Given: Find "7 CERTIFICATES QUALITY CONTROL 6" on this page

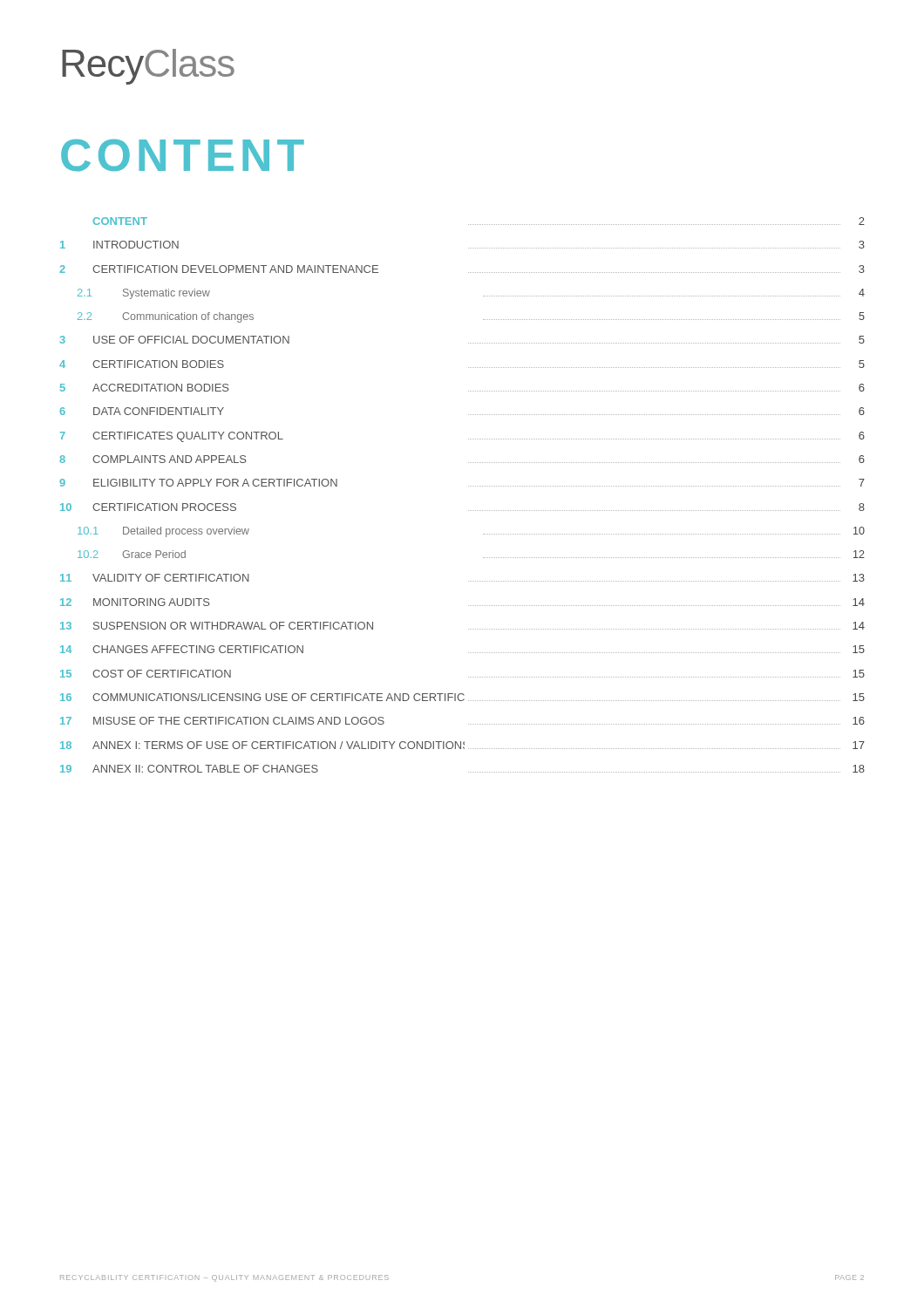Looking at the screenshot, I should point(462,435).
